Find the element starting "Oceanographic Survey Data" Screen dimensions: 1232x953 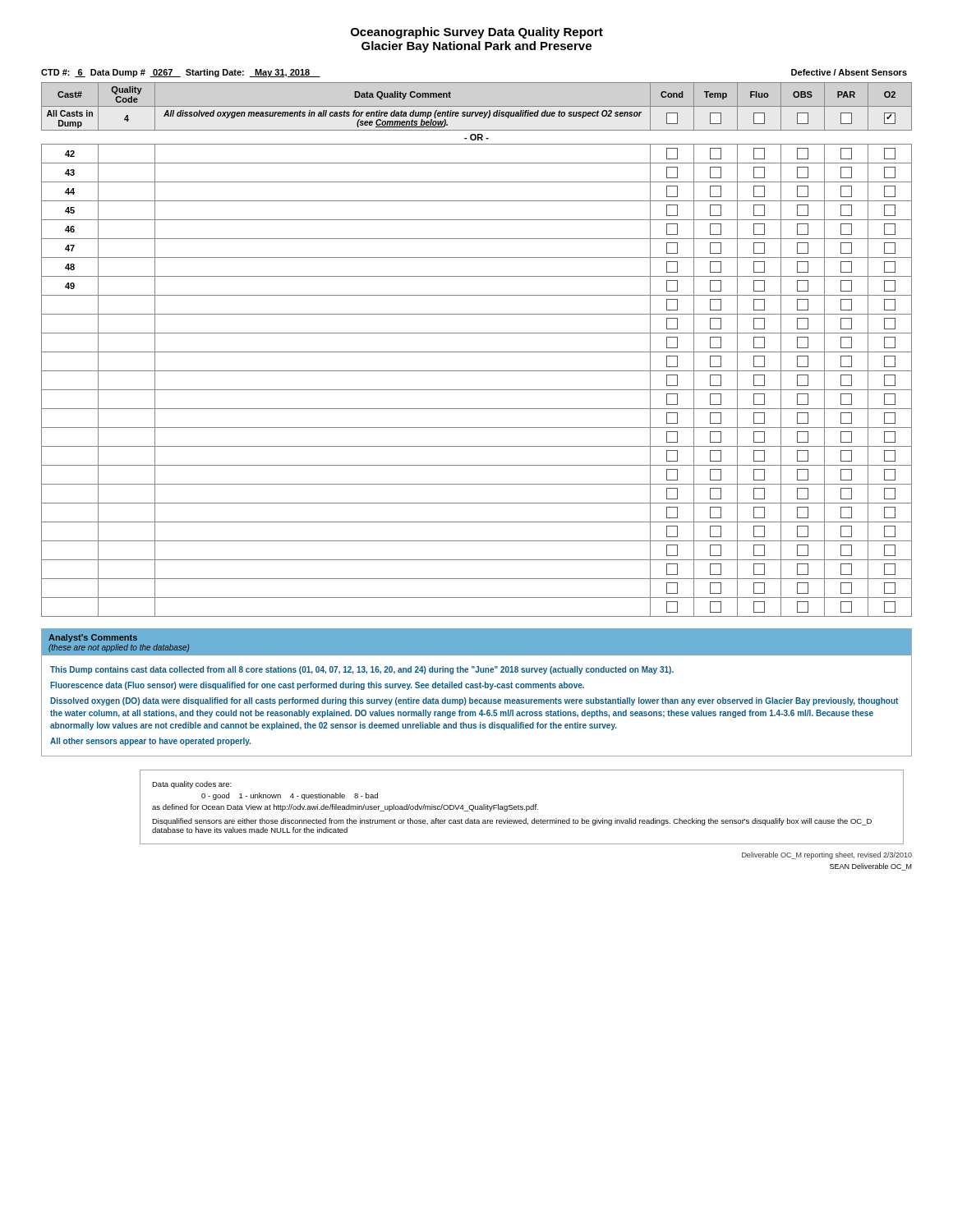pyautogui.click(x=476, y=39)
